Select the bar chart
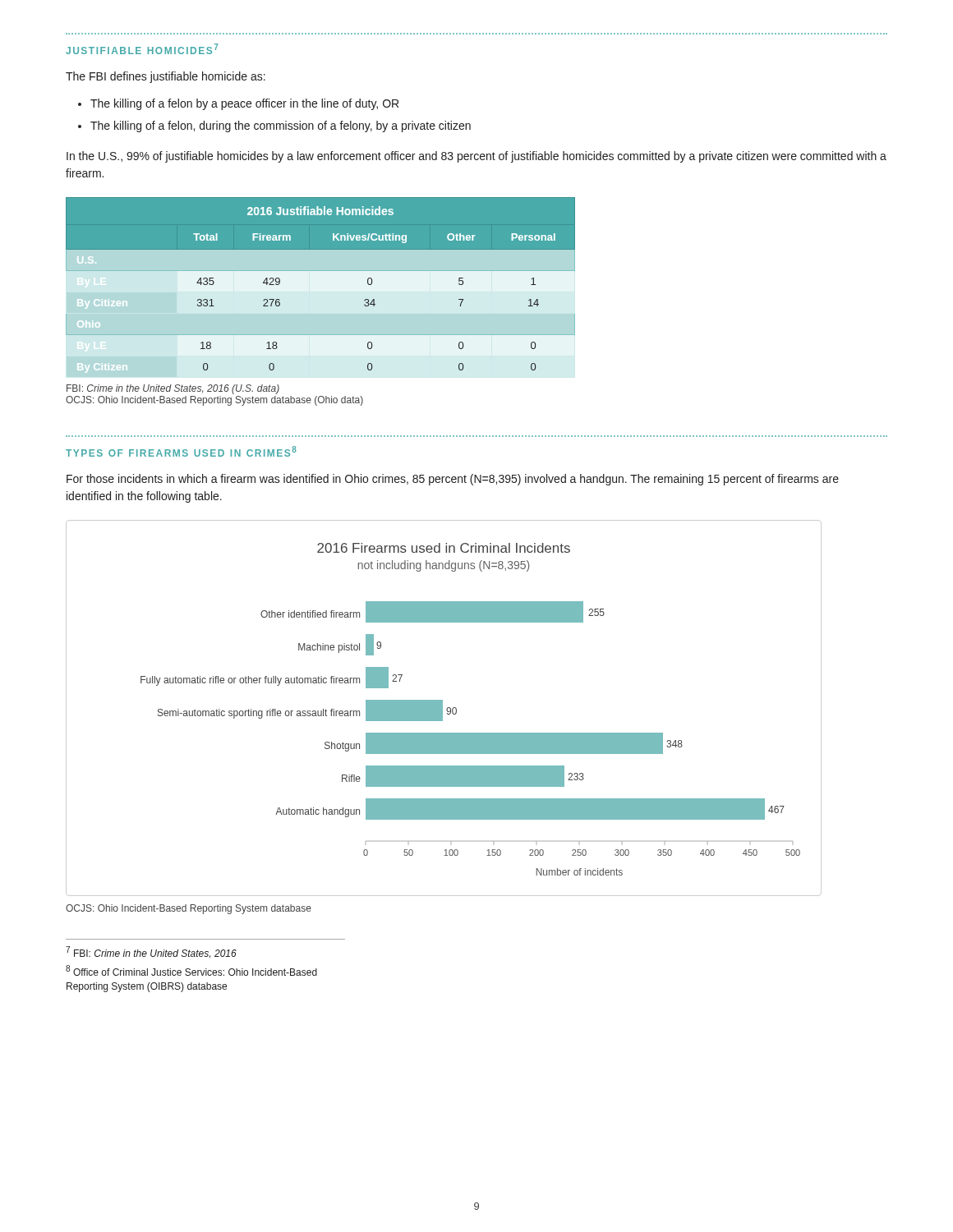The height and width of the screenshot is (1232, 953). (444, 708)
